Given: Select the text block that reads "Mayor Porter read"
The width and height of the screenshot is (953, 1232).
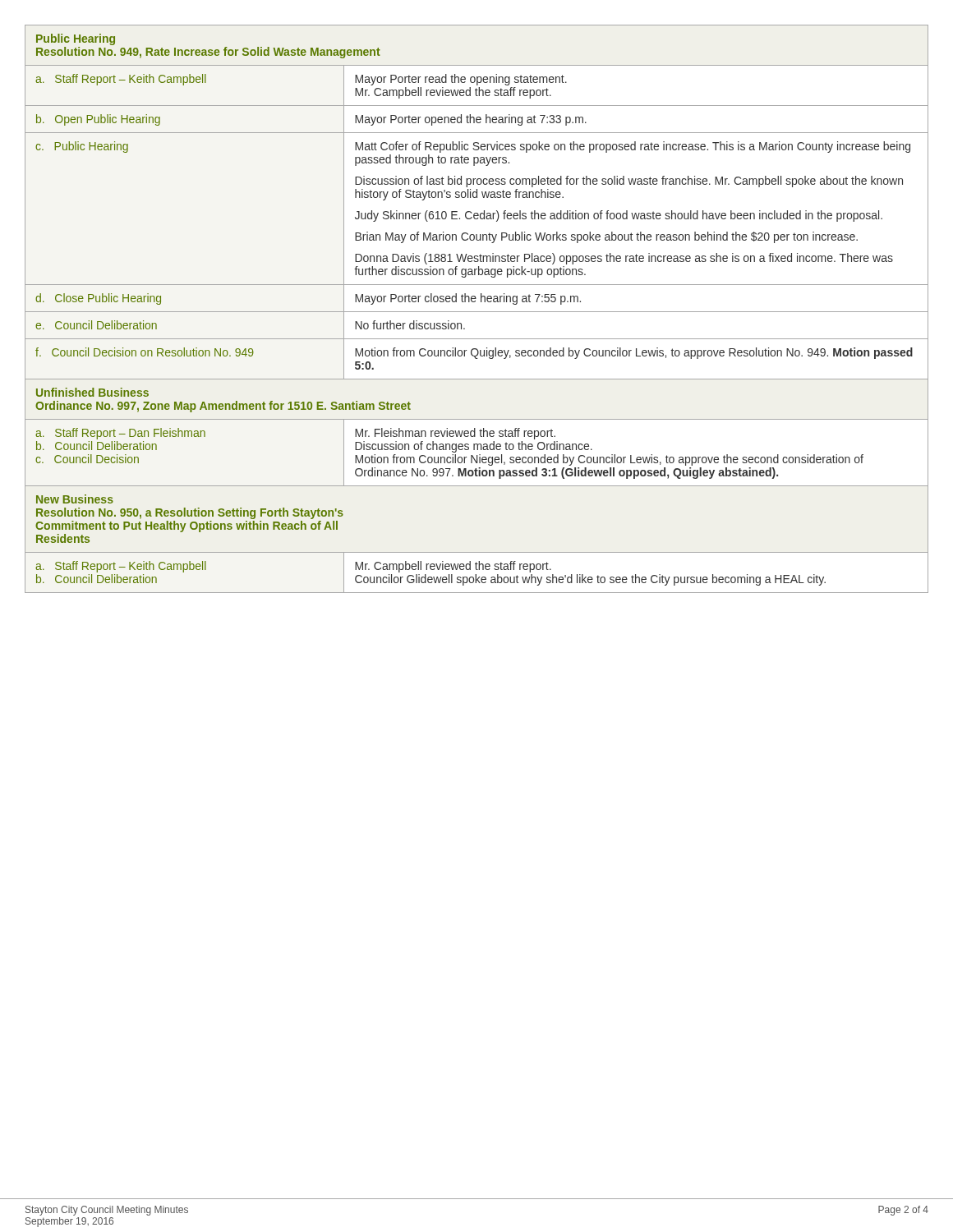Looking at the screenshot, I should pos(461,80).
